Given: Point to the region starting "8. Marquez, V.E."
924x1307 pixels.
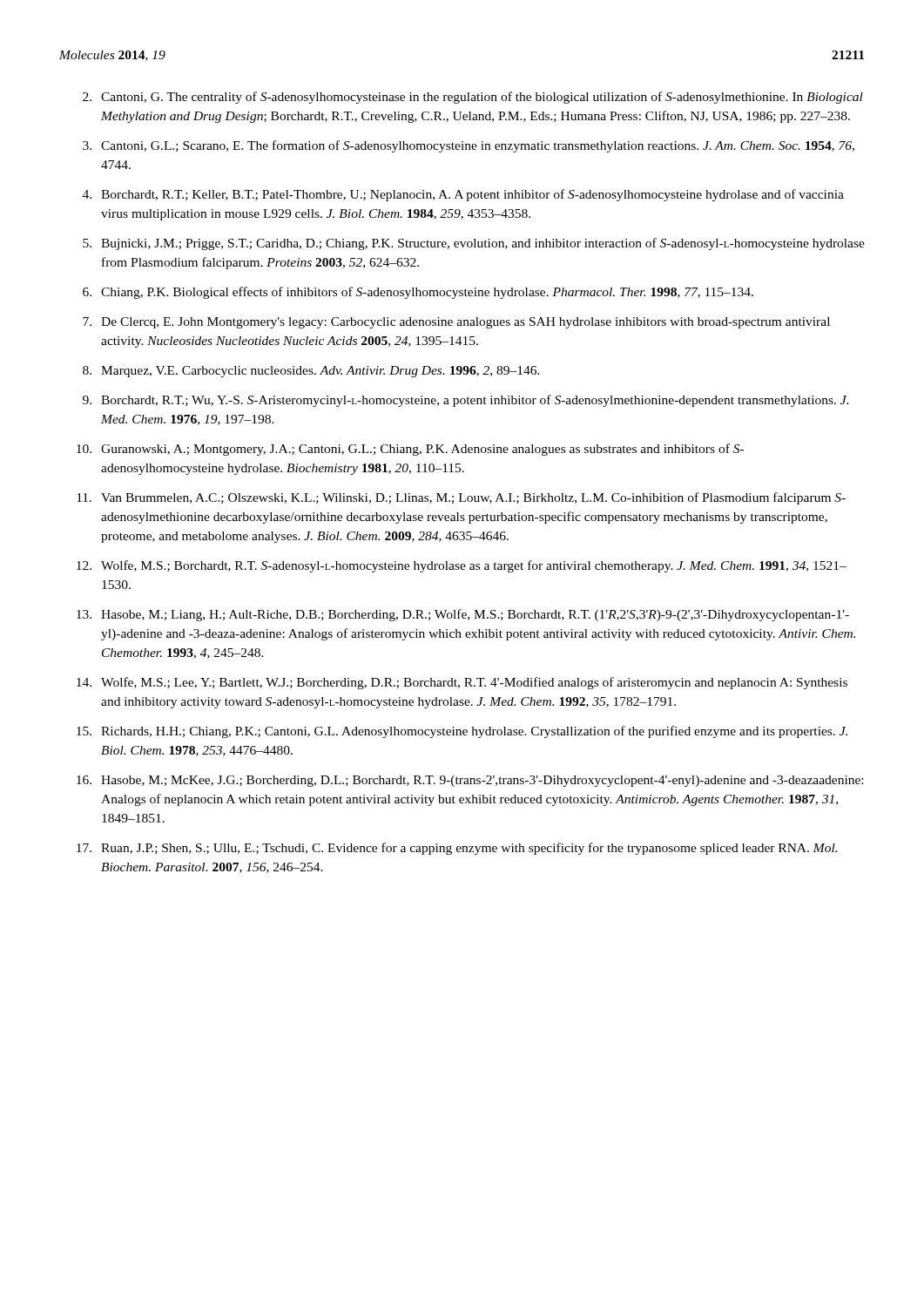Looking at the screenshot, I should pyautogui.click(x=462, y=370).
